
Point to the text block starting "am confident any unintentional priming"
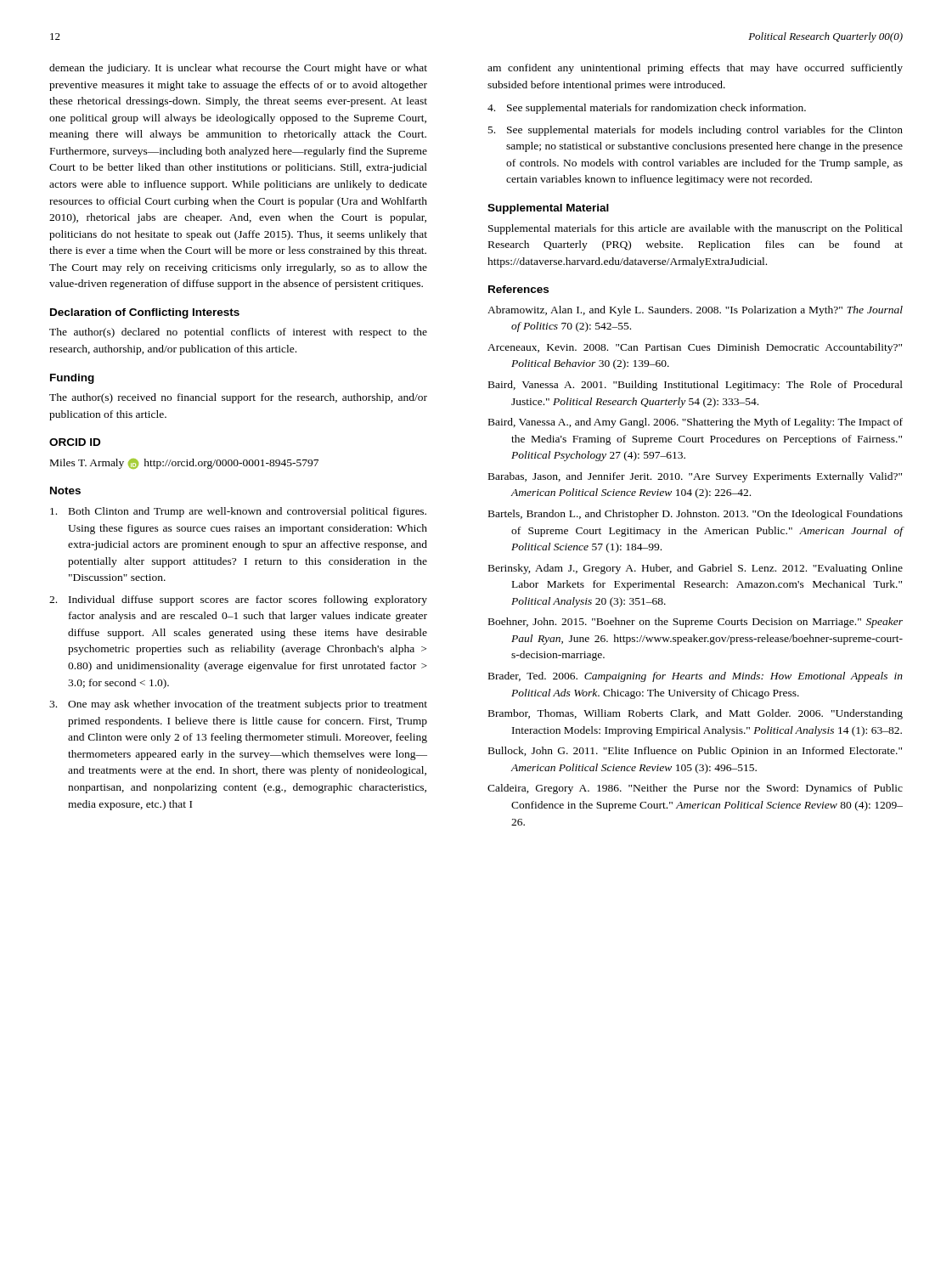[x=695, y=76]
